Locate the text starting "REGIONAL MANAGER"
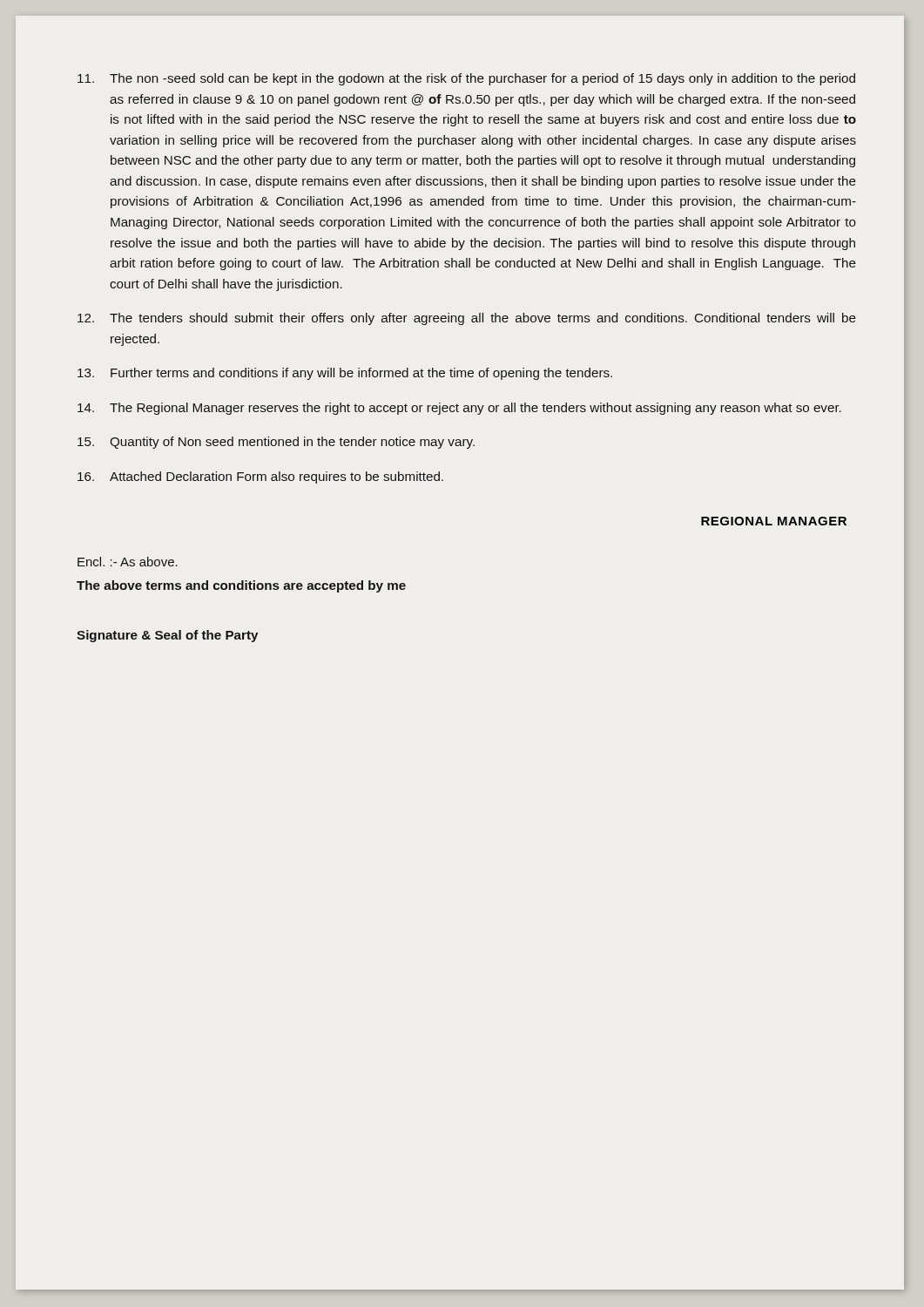924x1307 pixels. (774, 520)
